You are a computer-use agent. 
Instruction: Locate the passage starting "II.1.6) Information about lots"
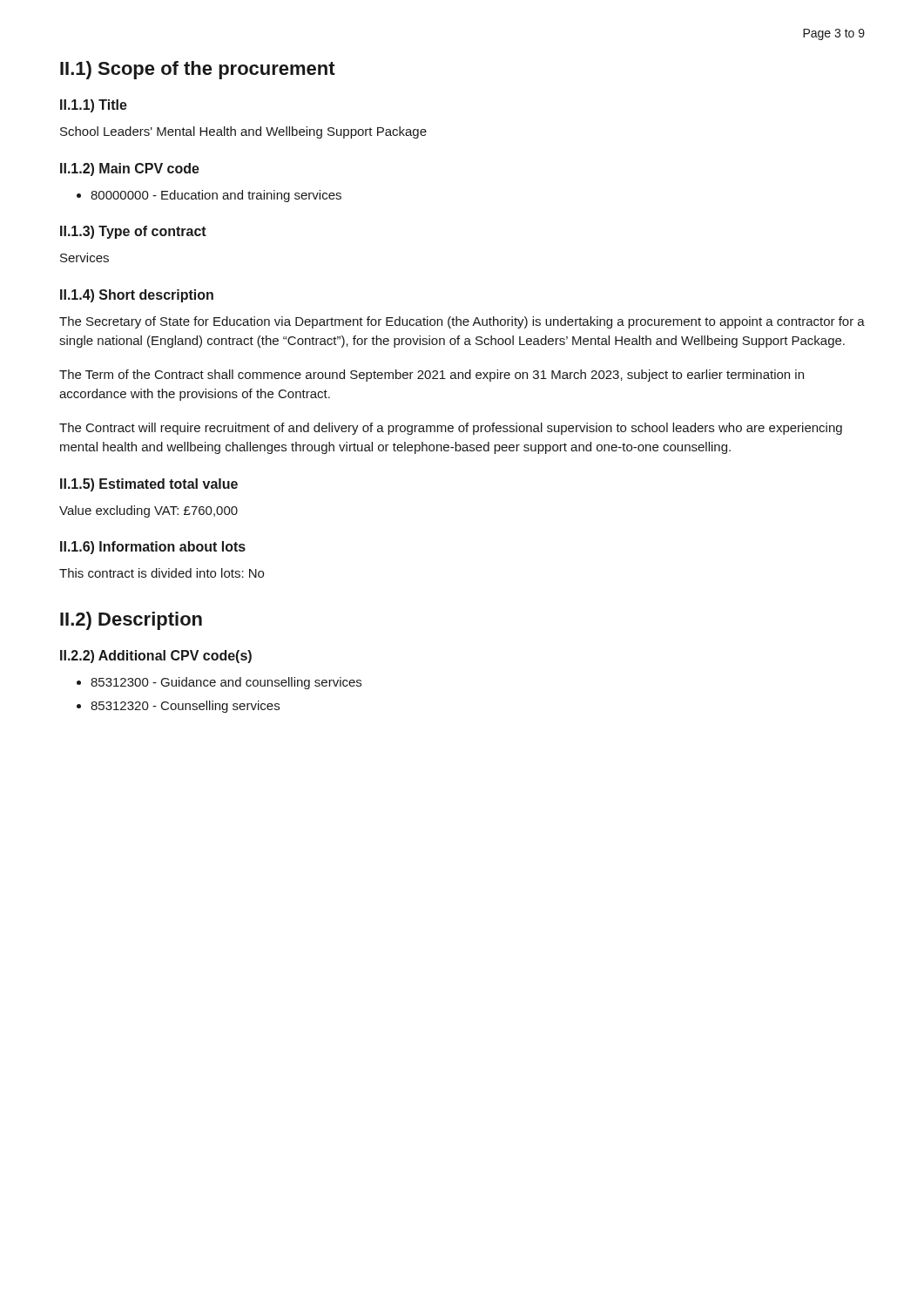(153, 548)
